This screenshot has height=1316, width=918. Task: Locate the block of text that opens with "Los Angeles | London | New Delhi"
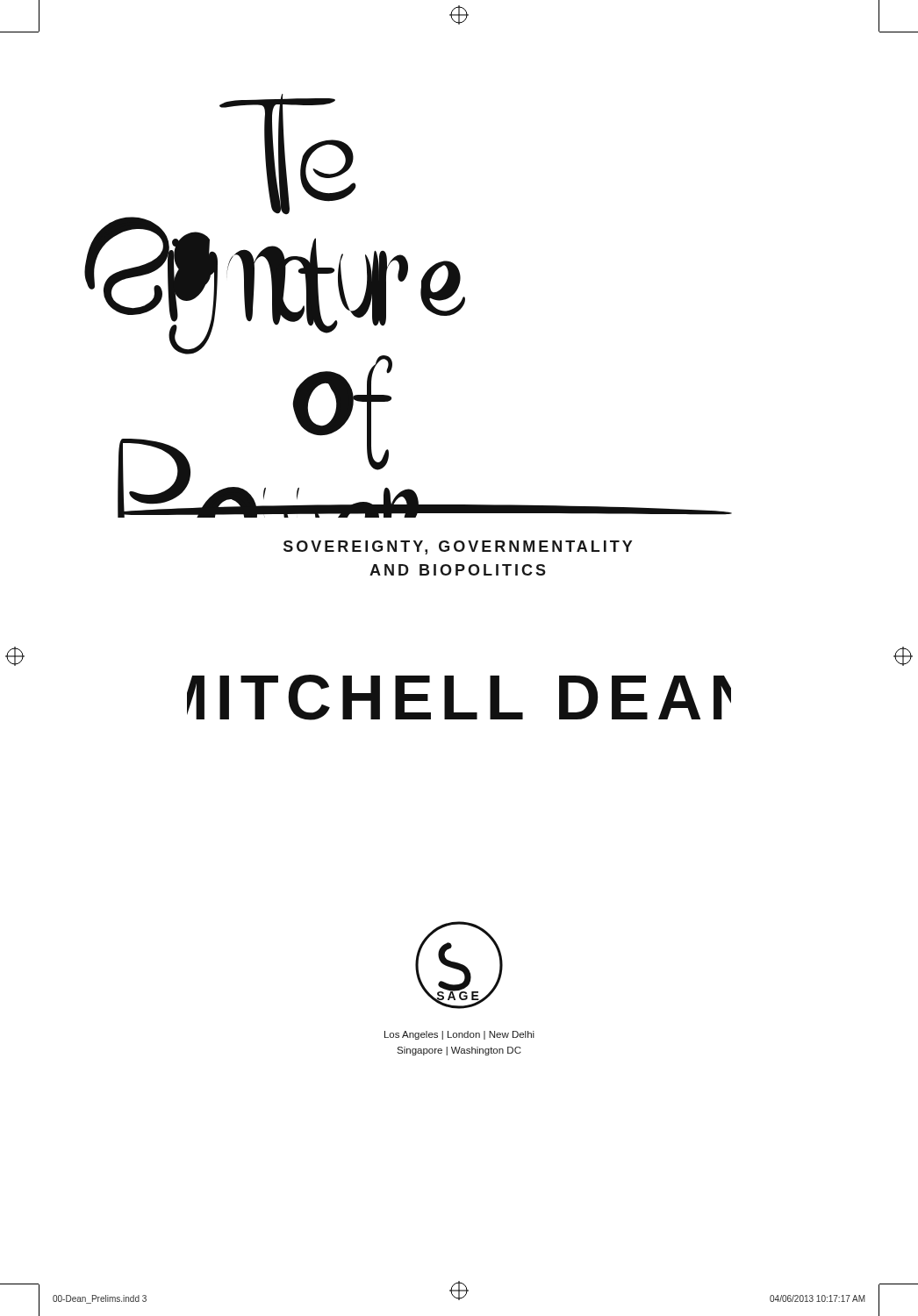click(459, 1043)
